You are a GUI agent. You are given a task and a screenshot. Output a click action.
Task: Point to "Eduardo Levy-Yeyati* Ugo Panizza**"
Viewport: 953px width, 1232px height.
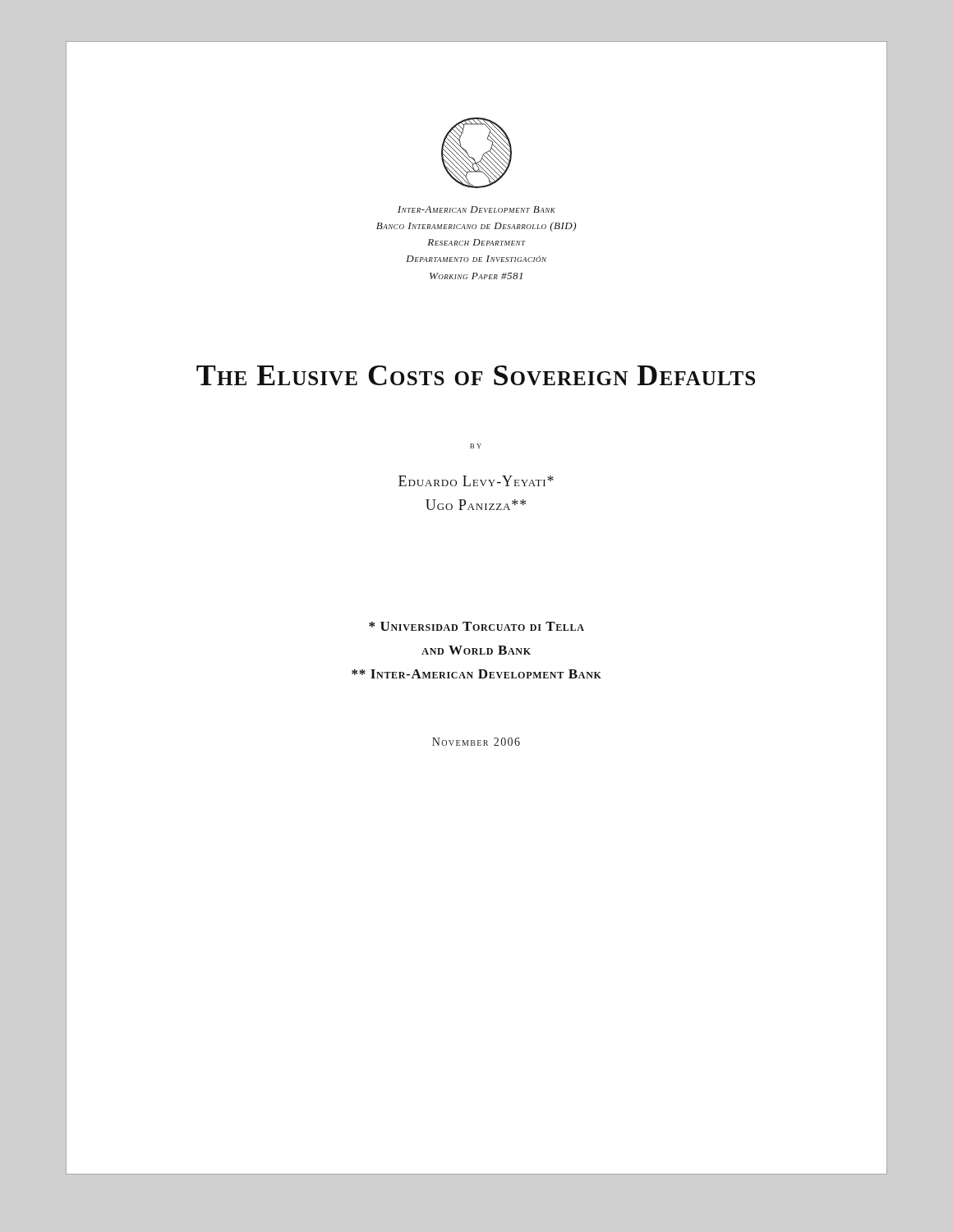(476, 493)
